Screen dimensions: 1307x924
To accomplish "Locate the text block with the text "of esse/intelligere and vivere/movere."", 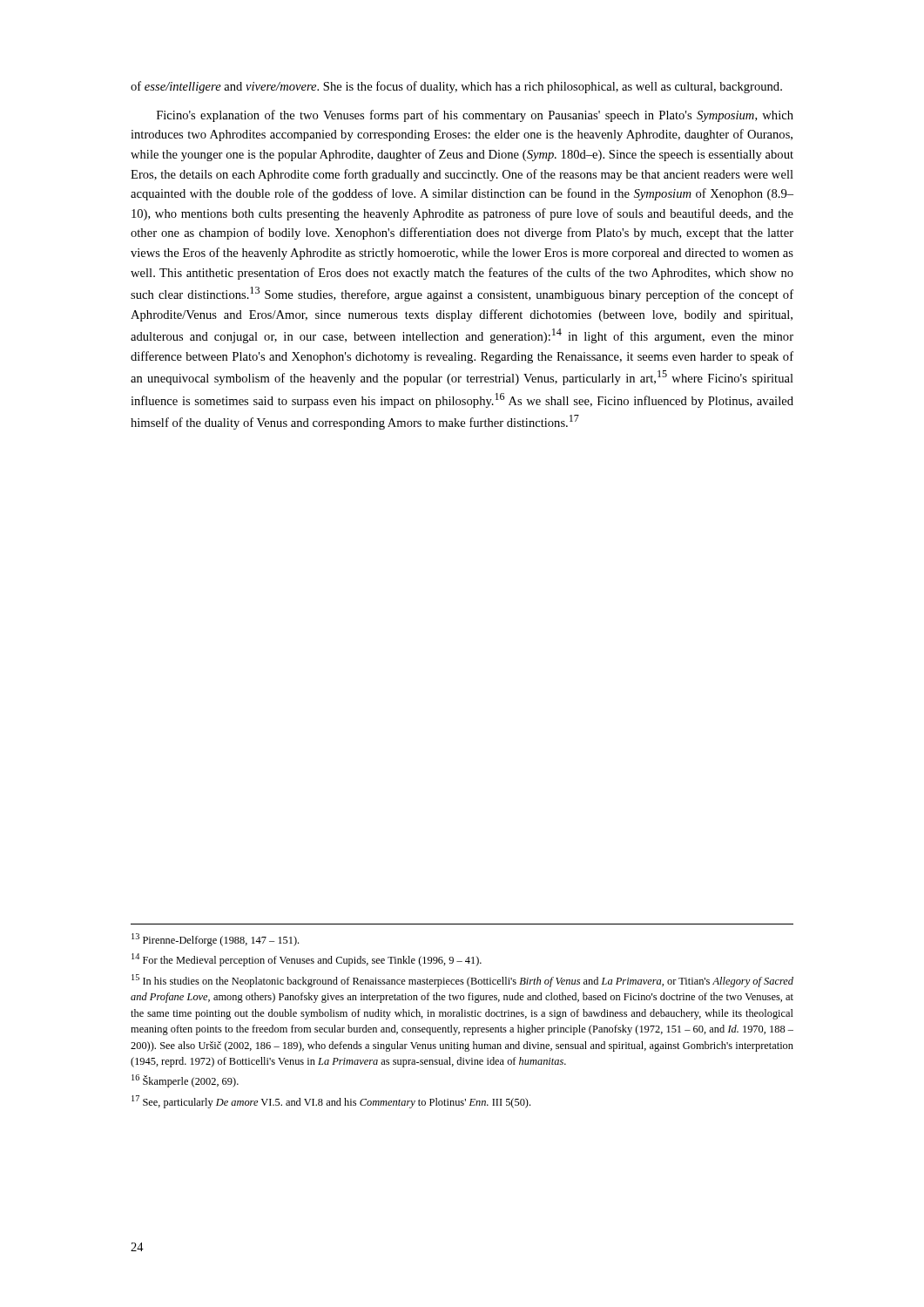I will (x=462, y=255).
